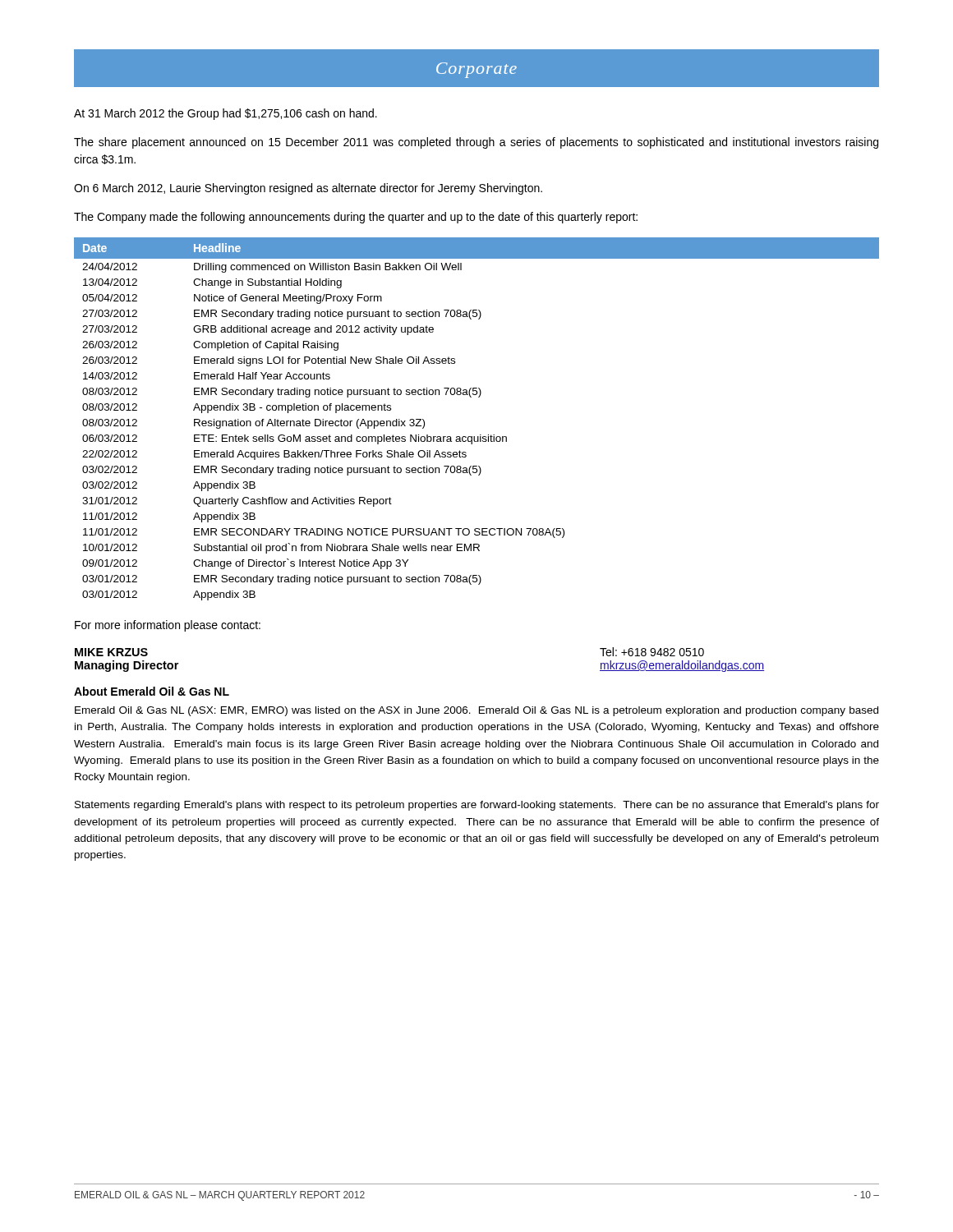Screen dimensions: 1232x953
Task: Select the table that reads "ETE: Entek sells GoM"
Action: [x=476, y=420]
